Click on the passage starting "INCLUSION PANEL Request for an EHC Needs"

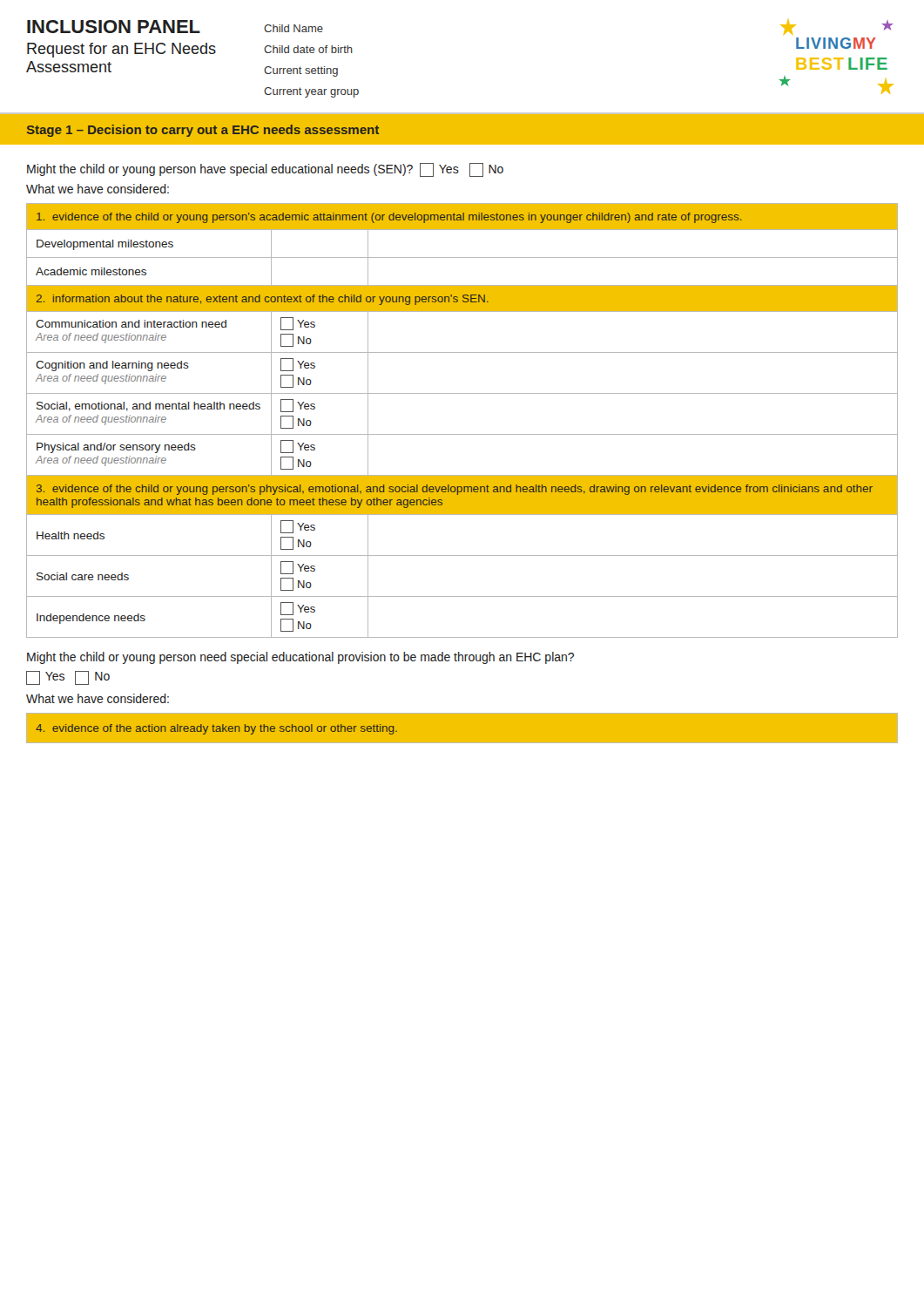pyautogui.click(x=121, y=46)
